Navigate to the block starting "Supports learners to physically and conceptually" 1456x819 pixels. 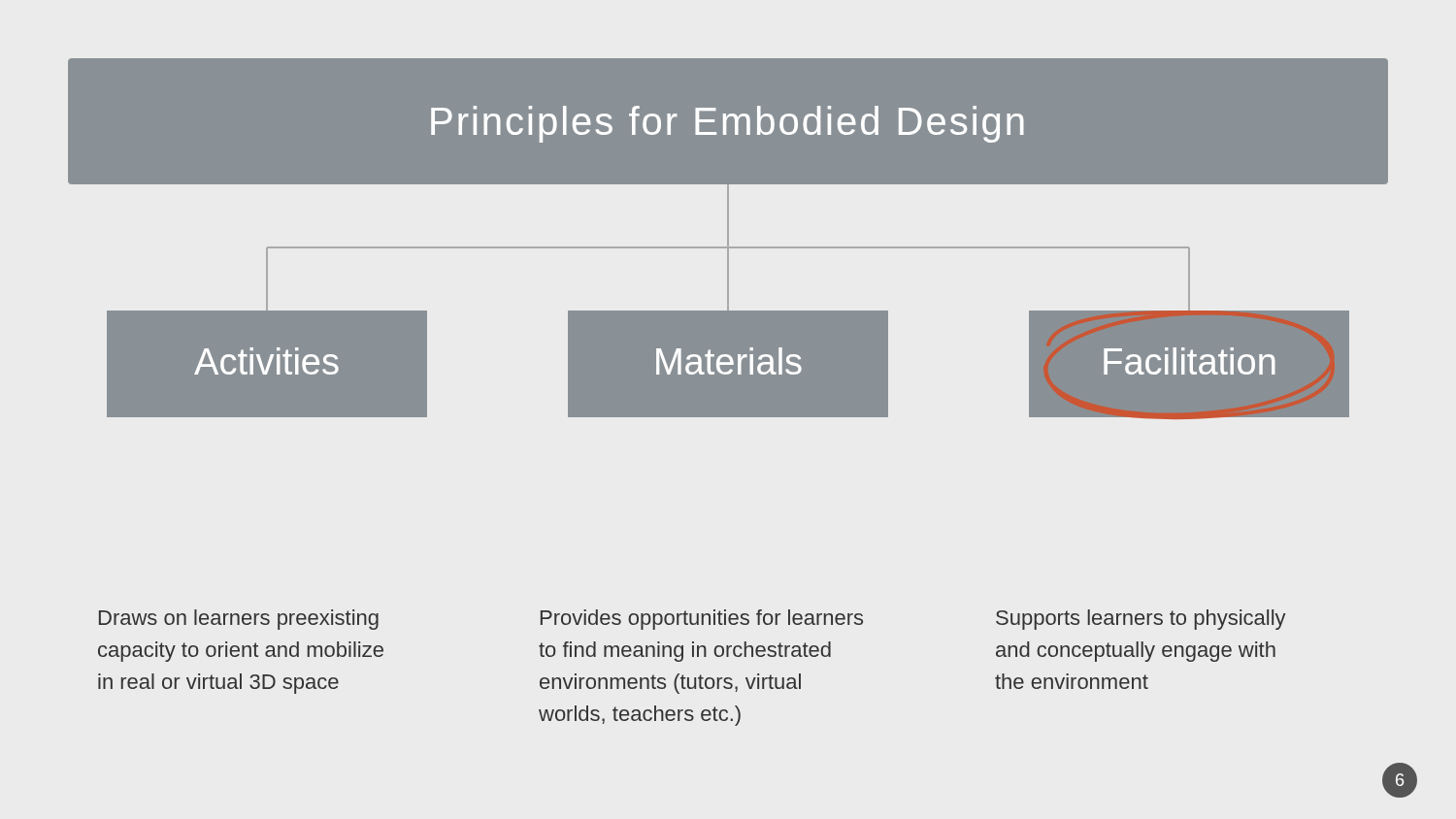[1140, 650]
